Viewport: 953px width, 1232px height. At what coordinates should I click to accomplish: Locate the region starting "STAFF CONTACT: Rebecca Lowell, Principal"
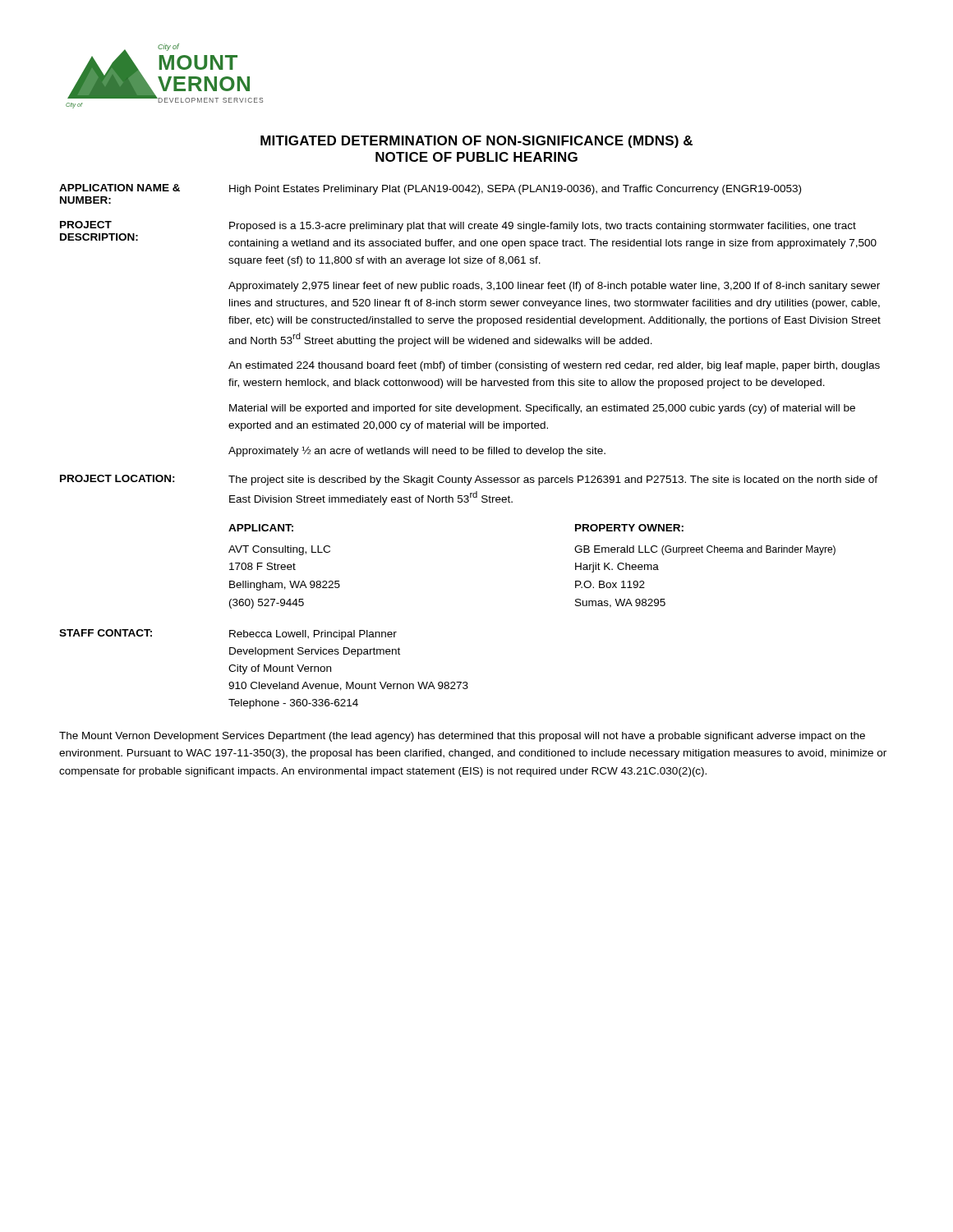coord(228,634)
